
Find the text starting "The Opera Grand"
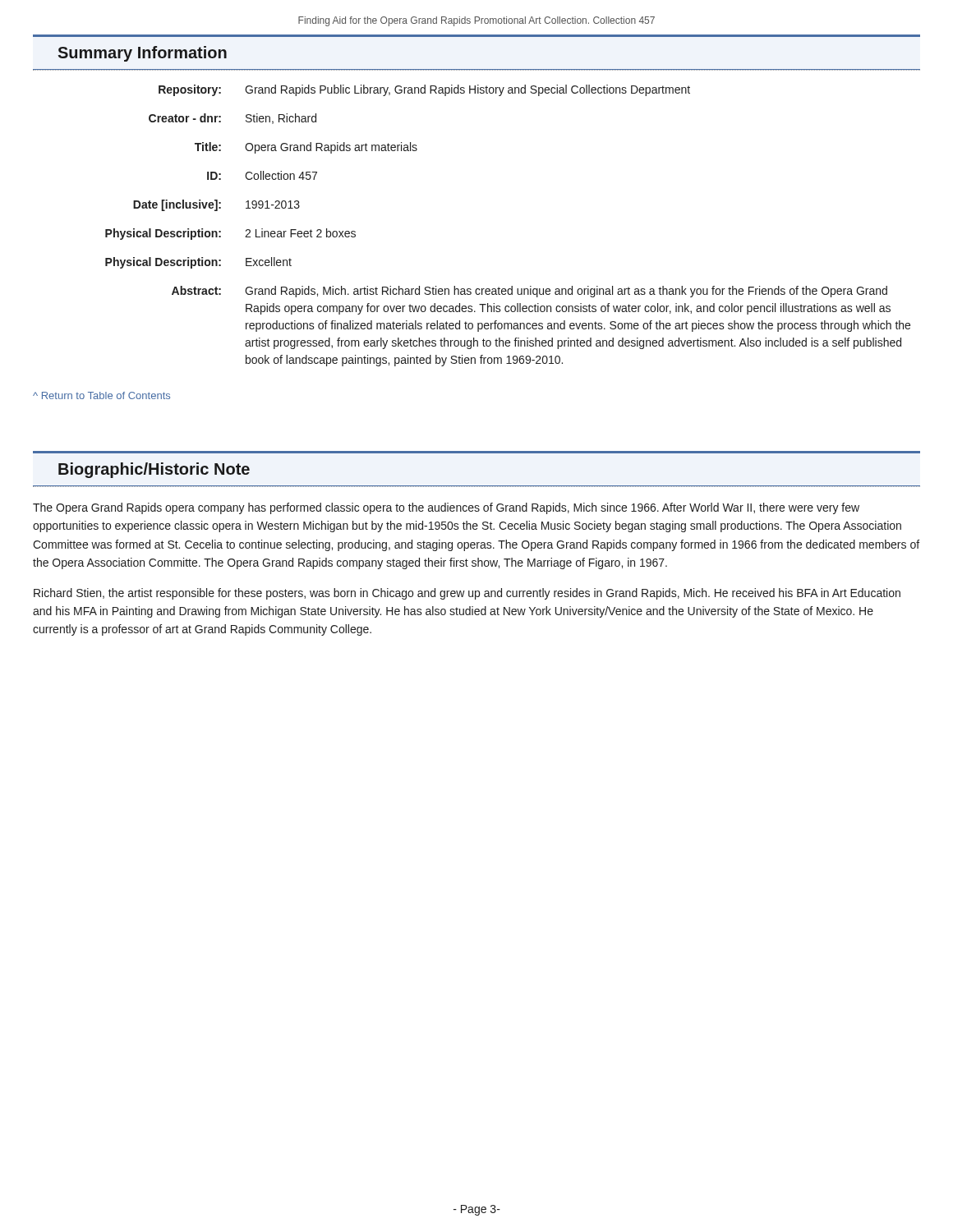point(476,535)
